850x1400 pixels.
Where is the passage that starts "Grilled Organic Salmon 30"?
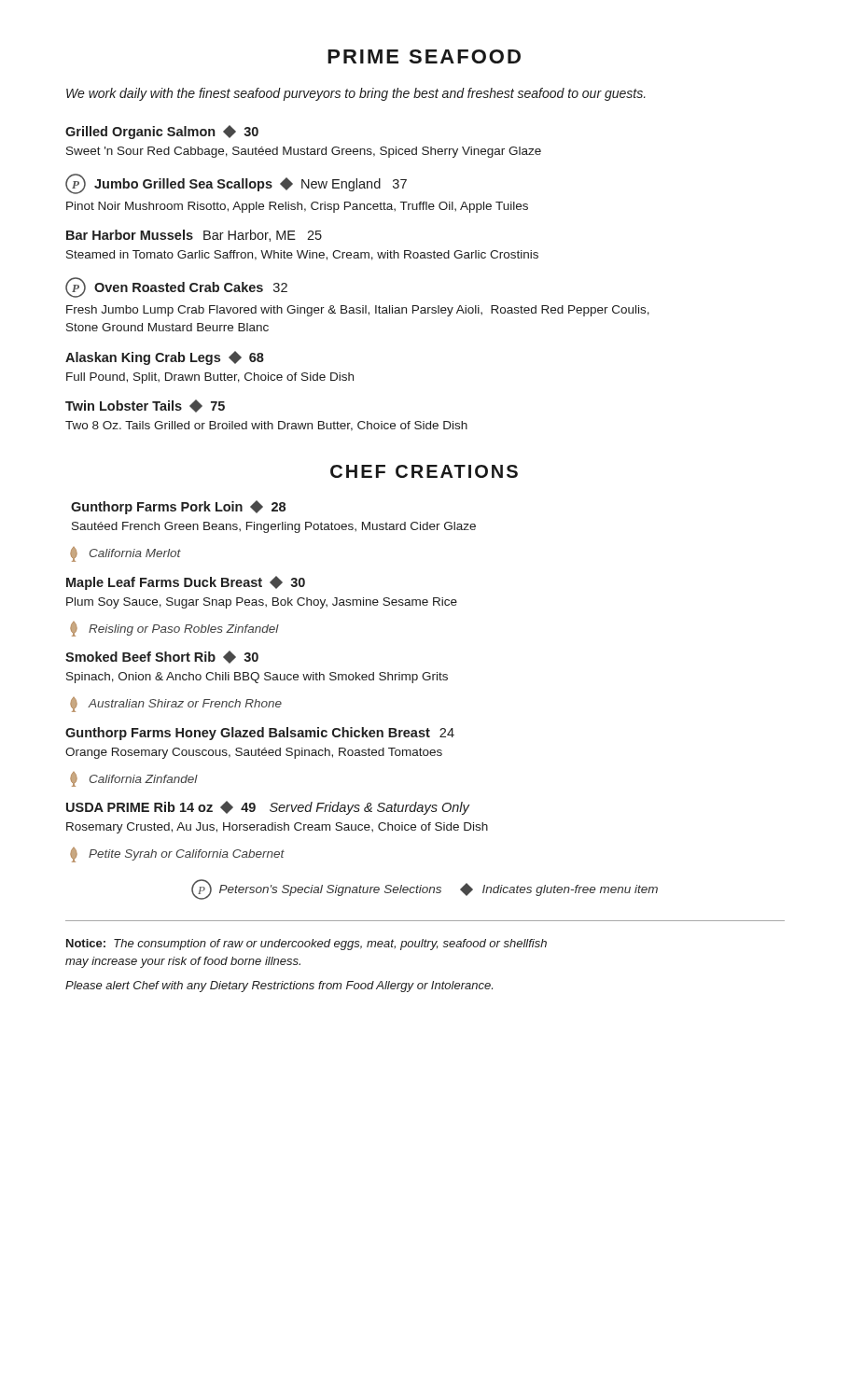pyautogui.click(x=425, y=142)
